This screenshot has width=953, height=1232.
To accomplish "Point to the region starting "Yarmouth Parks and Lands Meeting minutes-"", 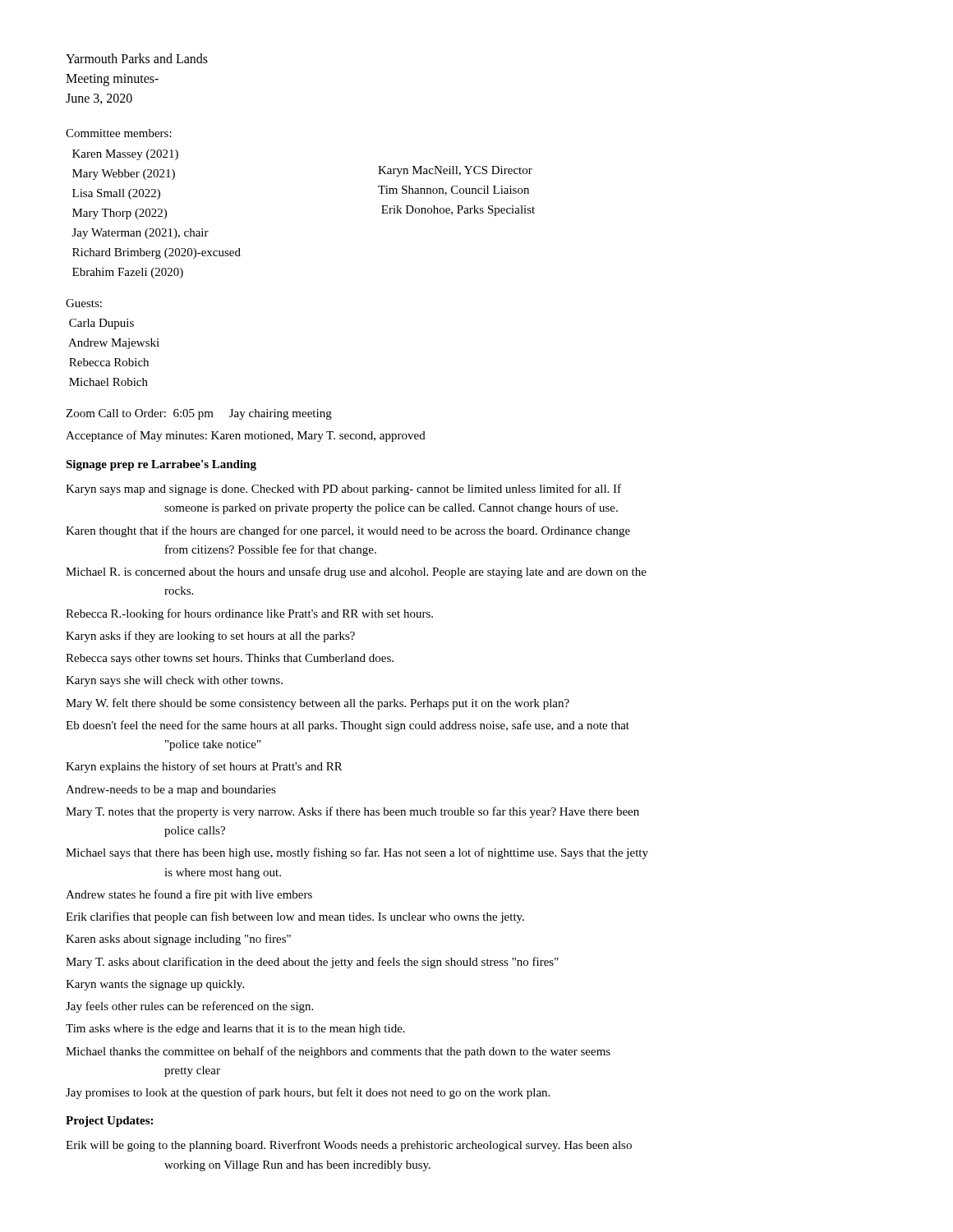I will [x=137, y=78].
